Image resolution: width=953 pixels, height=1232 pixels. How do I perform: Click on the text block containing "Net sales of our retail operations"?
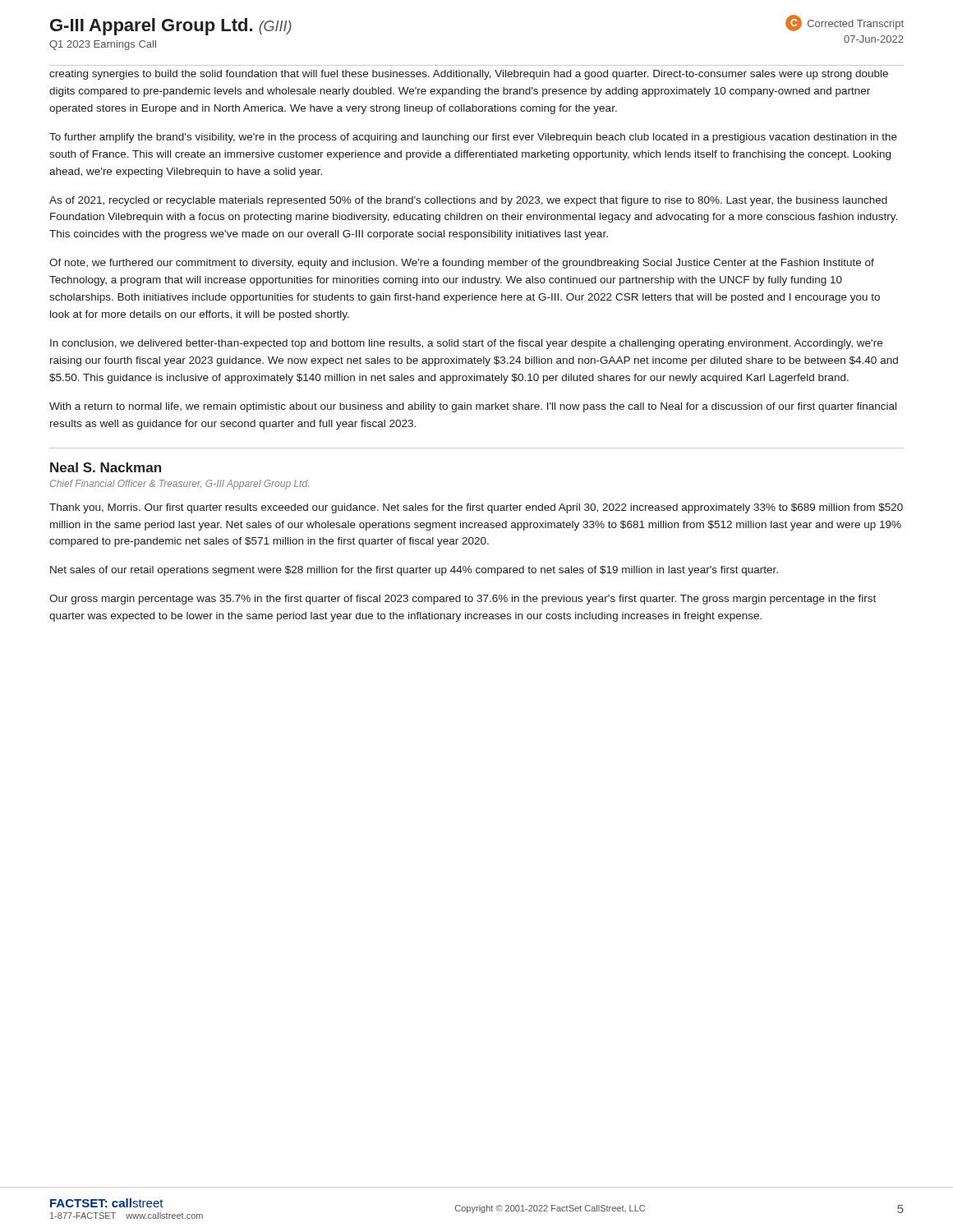(x=414, y=570)
